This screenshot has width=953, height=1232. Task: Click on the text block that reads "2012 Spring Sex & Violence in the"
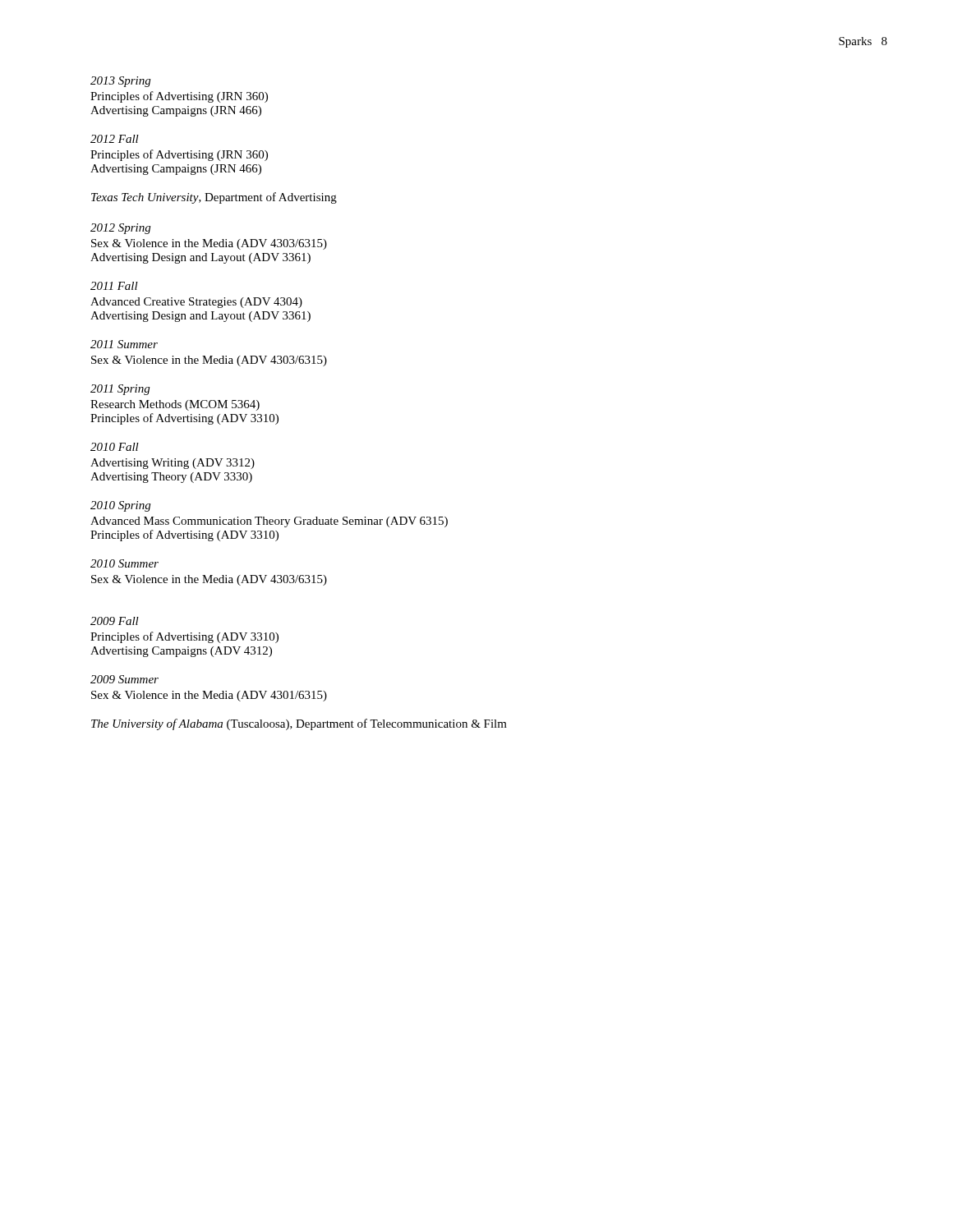coord(120,229)
